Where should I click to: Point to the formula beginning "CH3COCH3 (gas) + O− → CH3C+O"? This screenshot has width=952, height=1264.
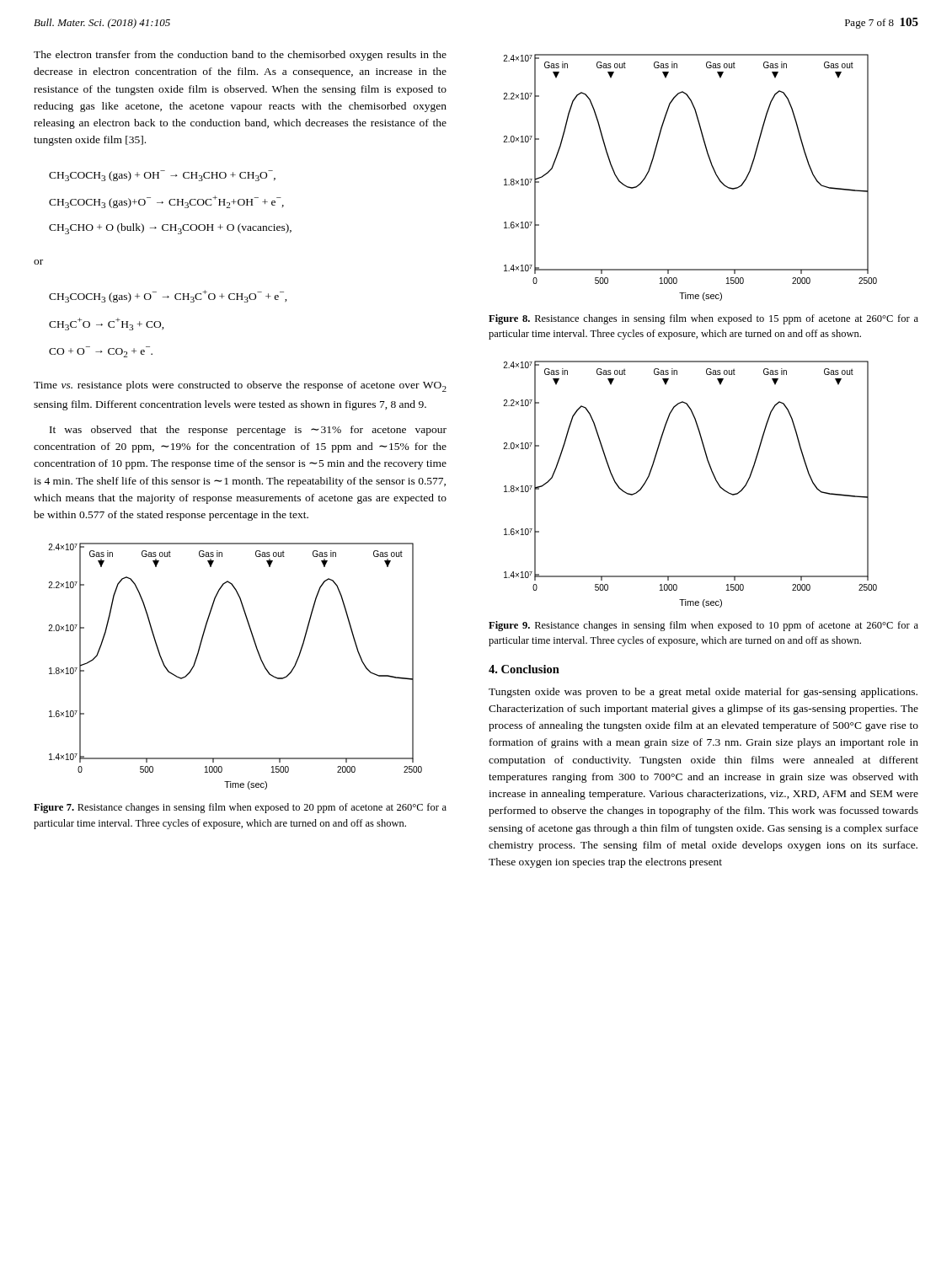pyautogui.click(x=168, y=296)
